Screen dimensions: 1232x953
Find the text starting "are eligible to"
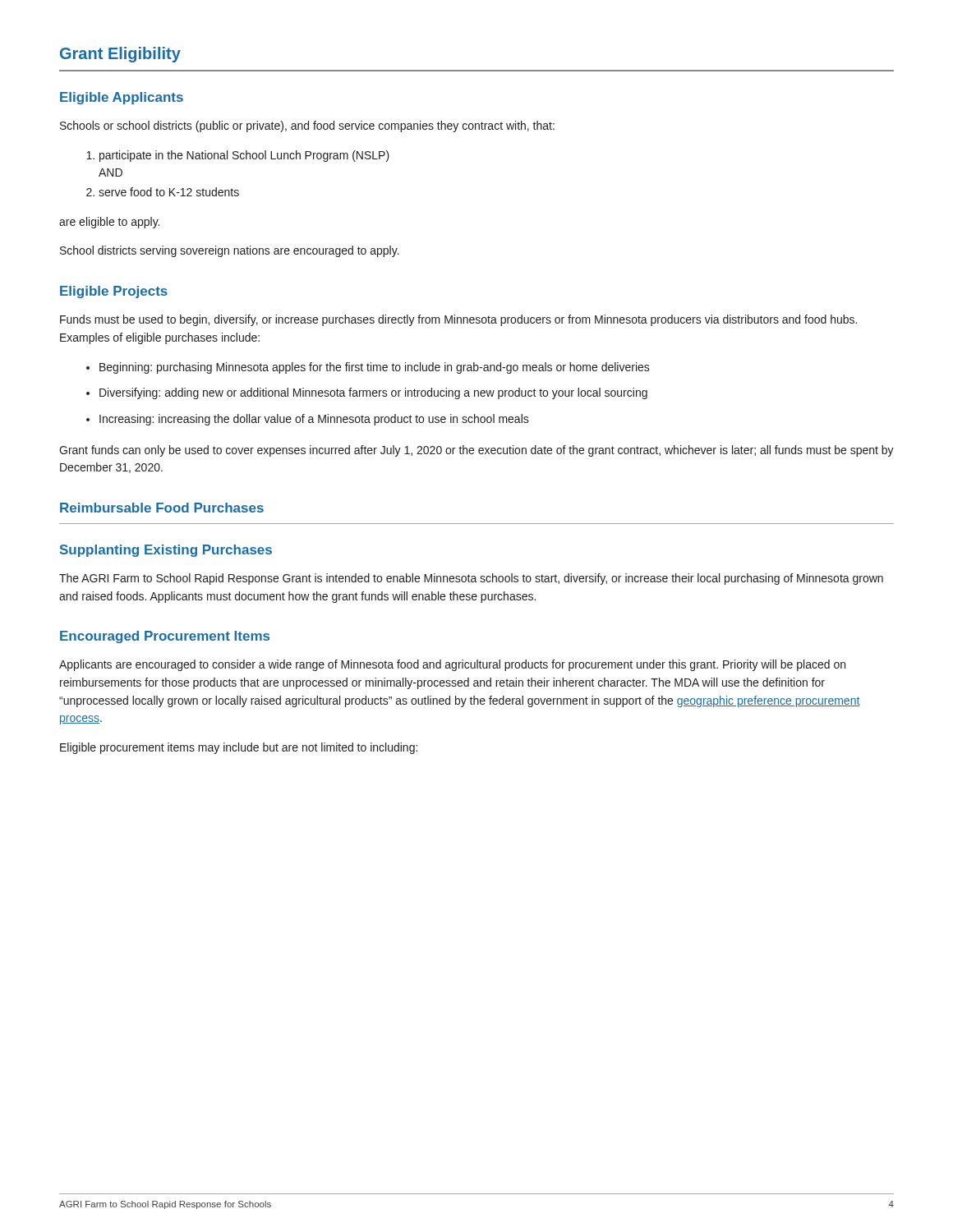[x=109, y=223]
